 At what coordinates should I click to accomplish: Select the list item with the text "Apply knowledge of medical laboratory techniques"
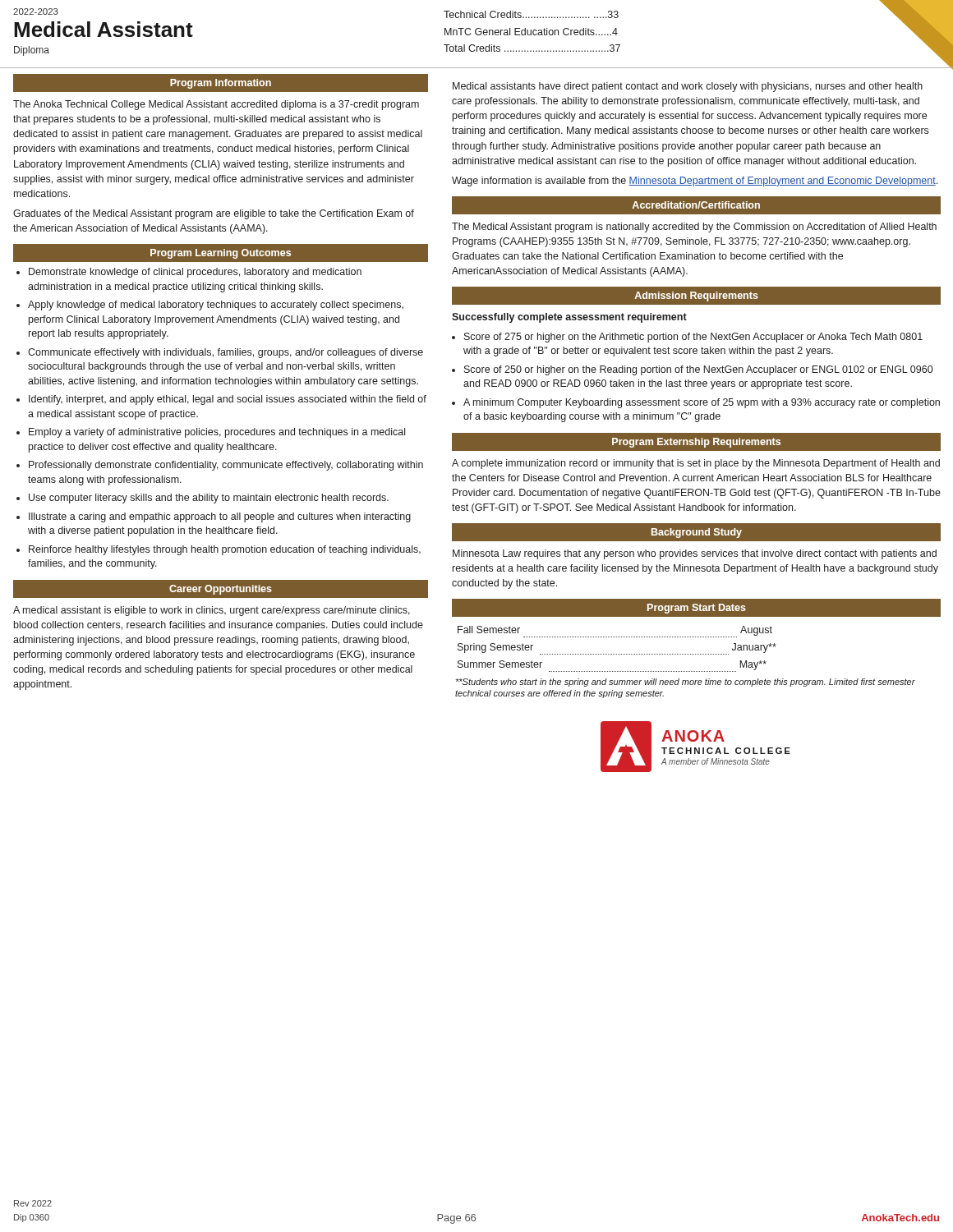pos(216,319)
